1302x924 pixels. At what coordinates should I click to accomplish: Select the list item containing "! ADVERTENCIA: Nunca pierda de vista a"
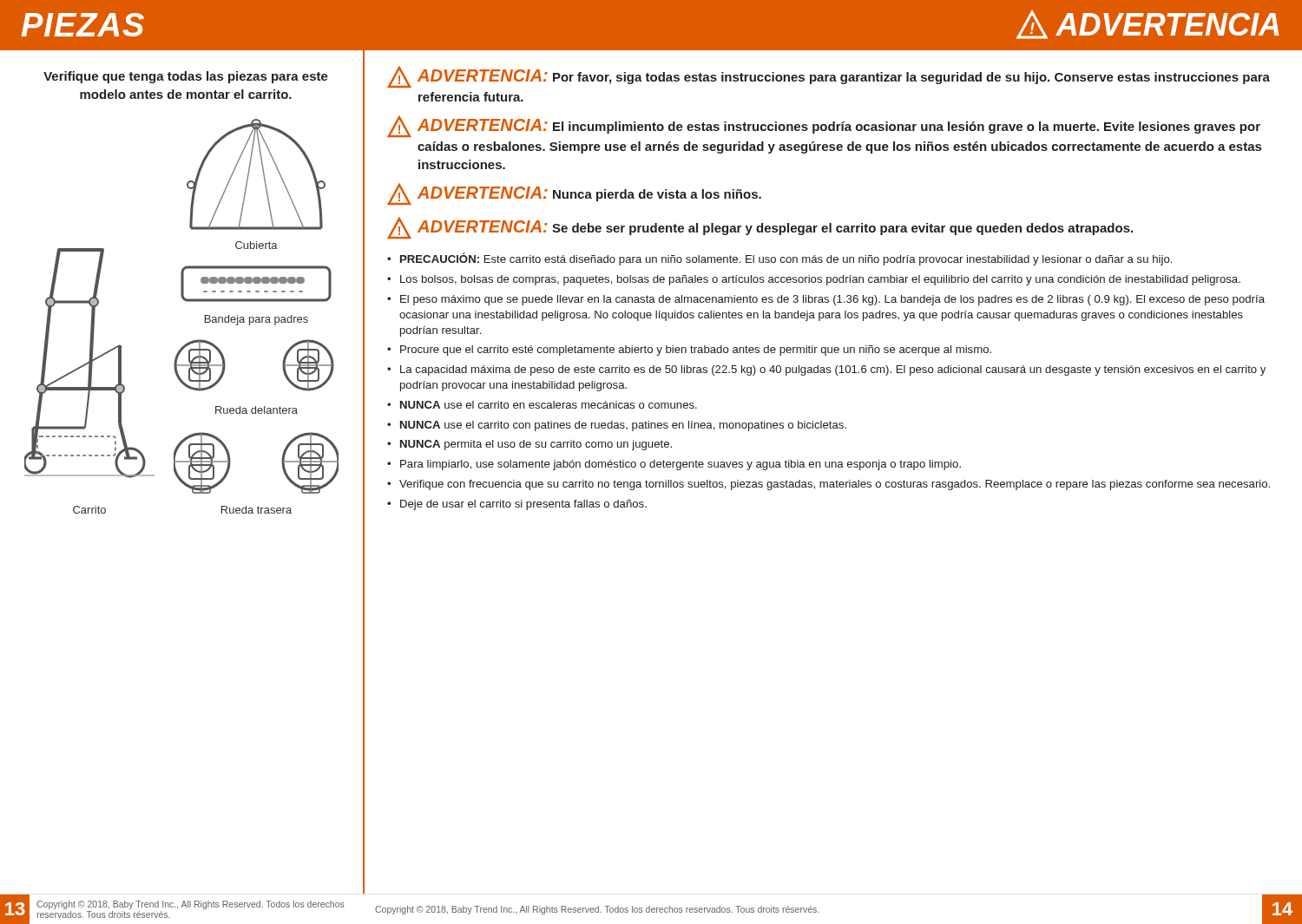(574, 195)
